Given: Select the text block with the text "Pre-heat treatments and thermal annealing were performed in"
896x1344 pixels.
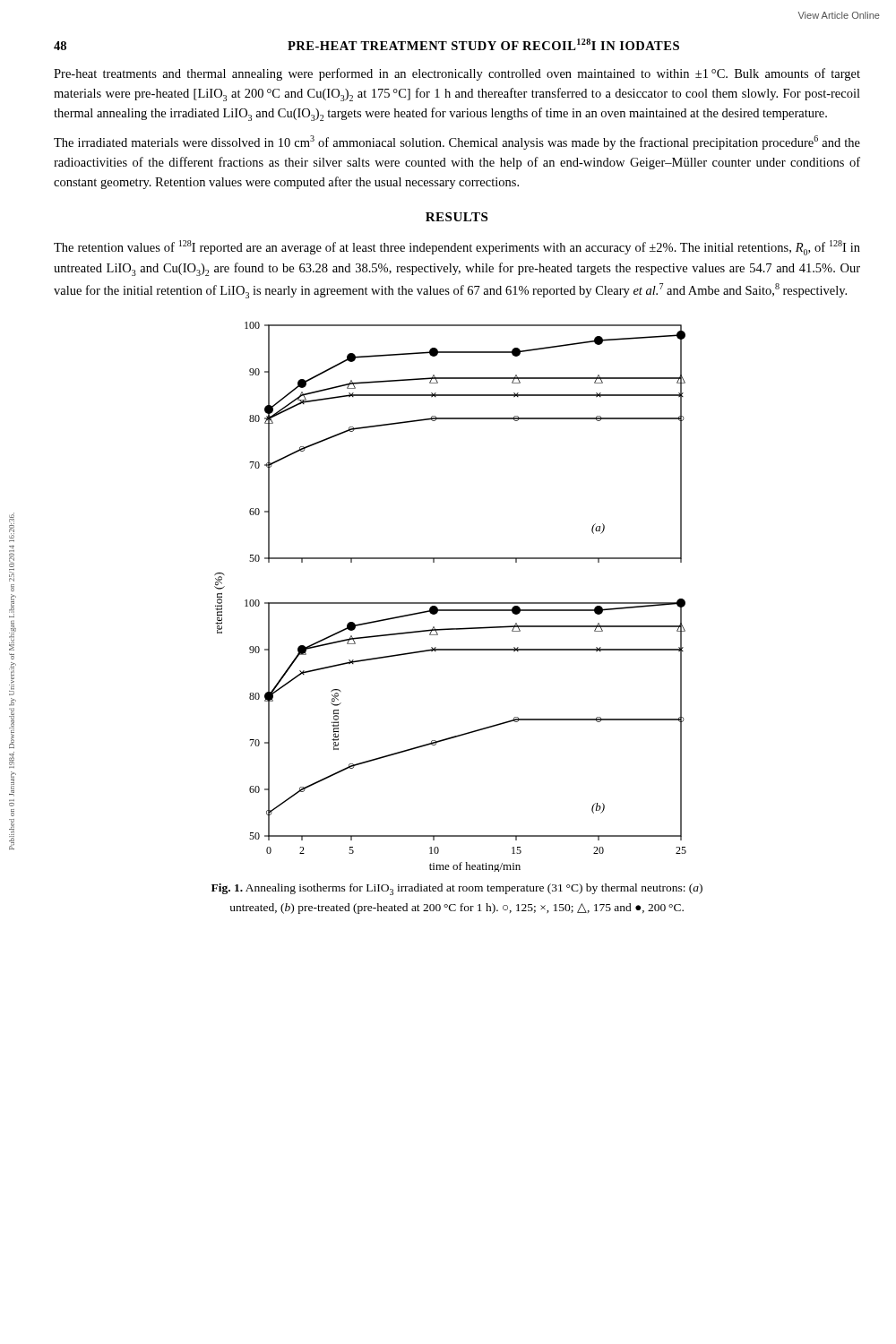Looking at the screenshot, I should 457,95.
